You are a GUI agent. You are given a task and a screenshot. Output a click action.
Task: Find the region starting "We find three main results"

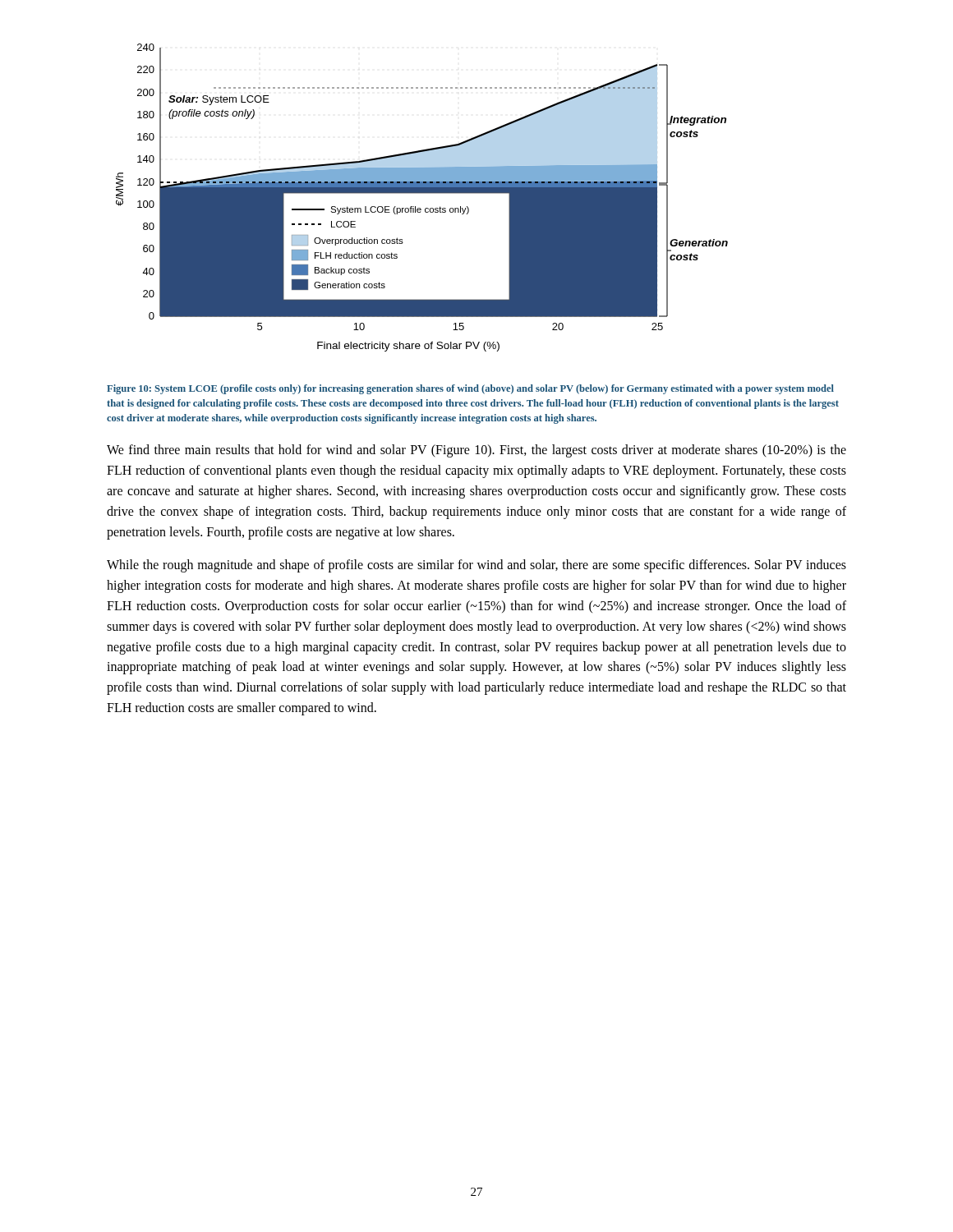(x=476, y=491)
